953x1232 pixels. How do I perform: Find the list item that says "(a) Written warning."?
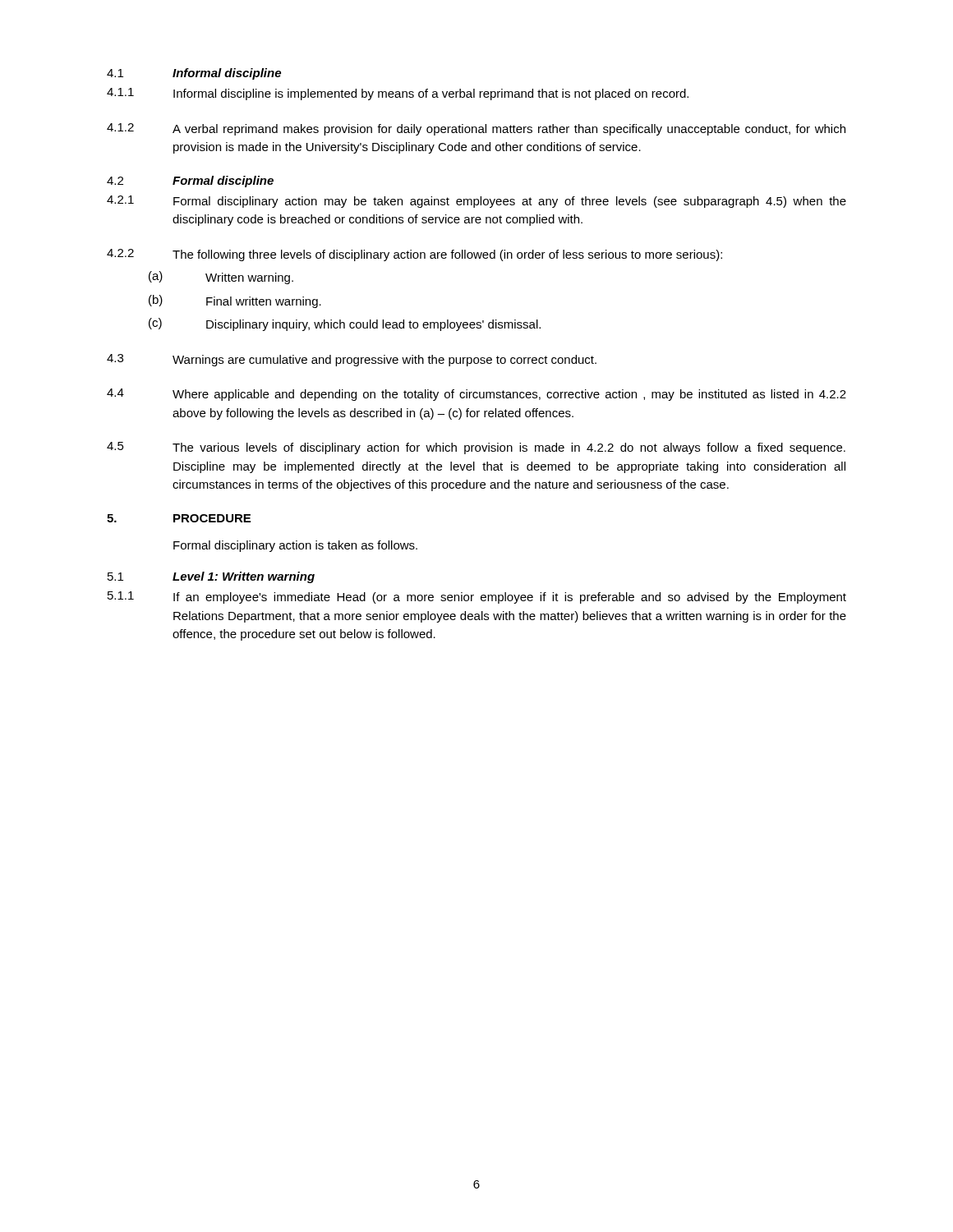[x=221, y=278]
